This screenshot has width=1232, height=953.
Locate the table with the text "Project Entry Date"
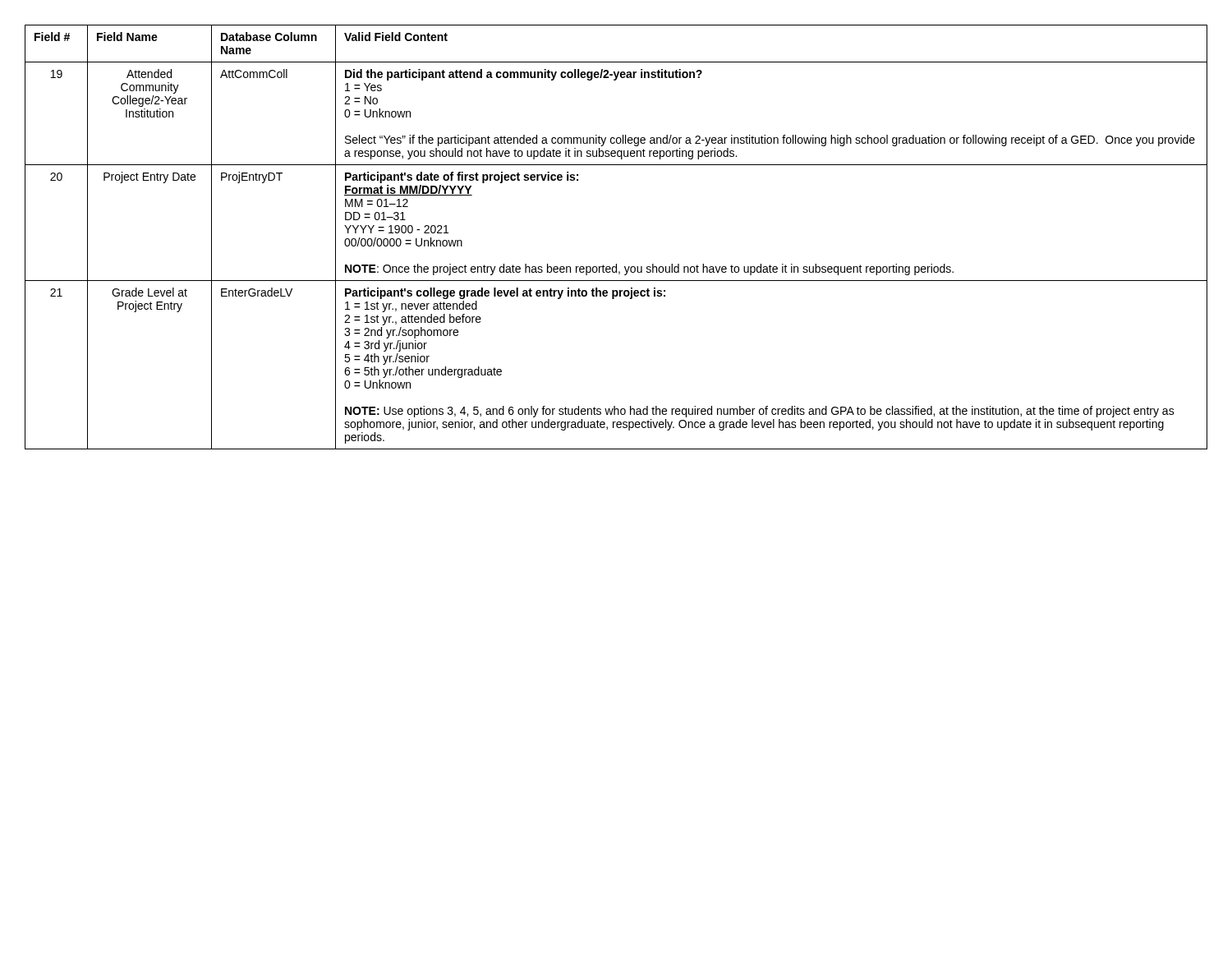616,237
